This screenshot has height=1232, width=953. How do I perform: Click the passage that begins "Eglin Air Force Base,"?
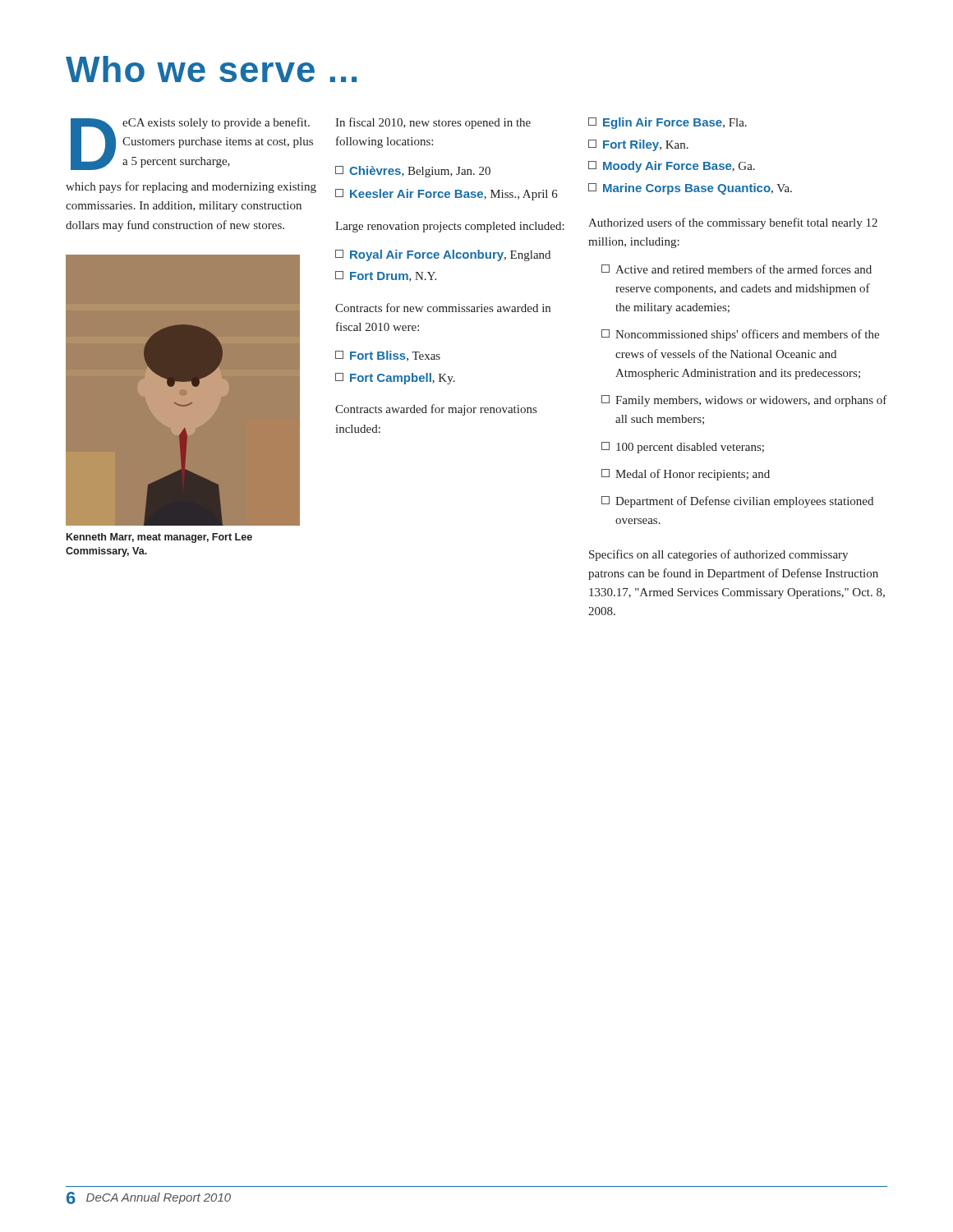click(x=668, y=123)
